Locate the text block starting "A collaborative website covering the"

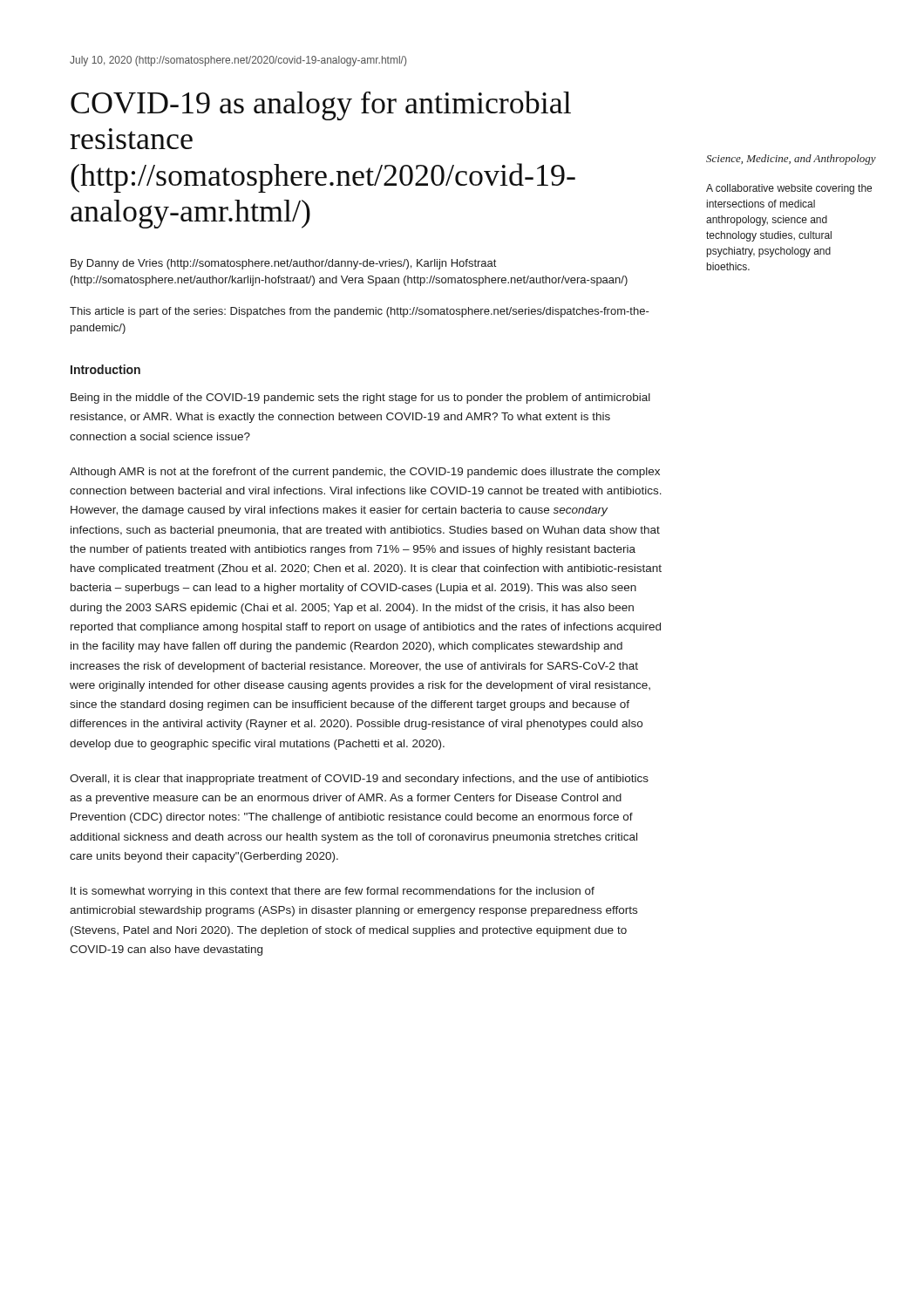[791, 228]
